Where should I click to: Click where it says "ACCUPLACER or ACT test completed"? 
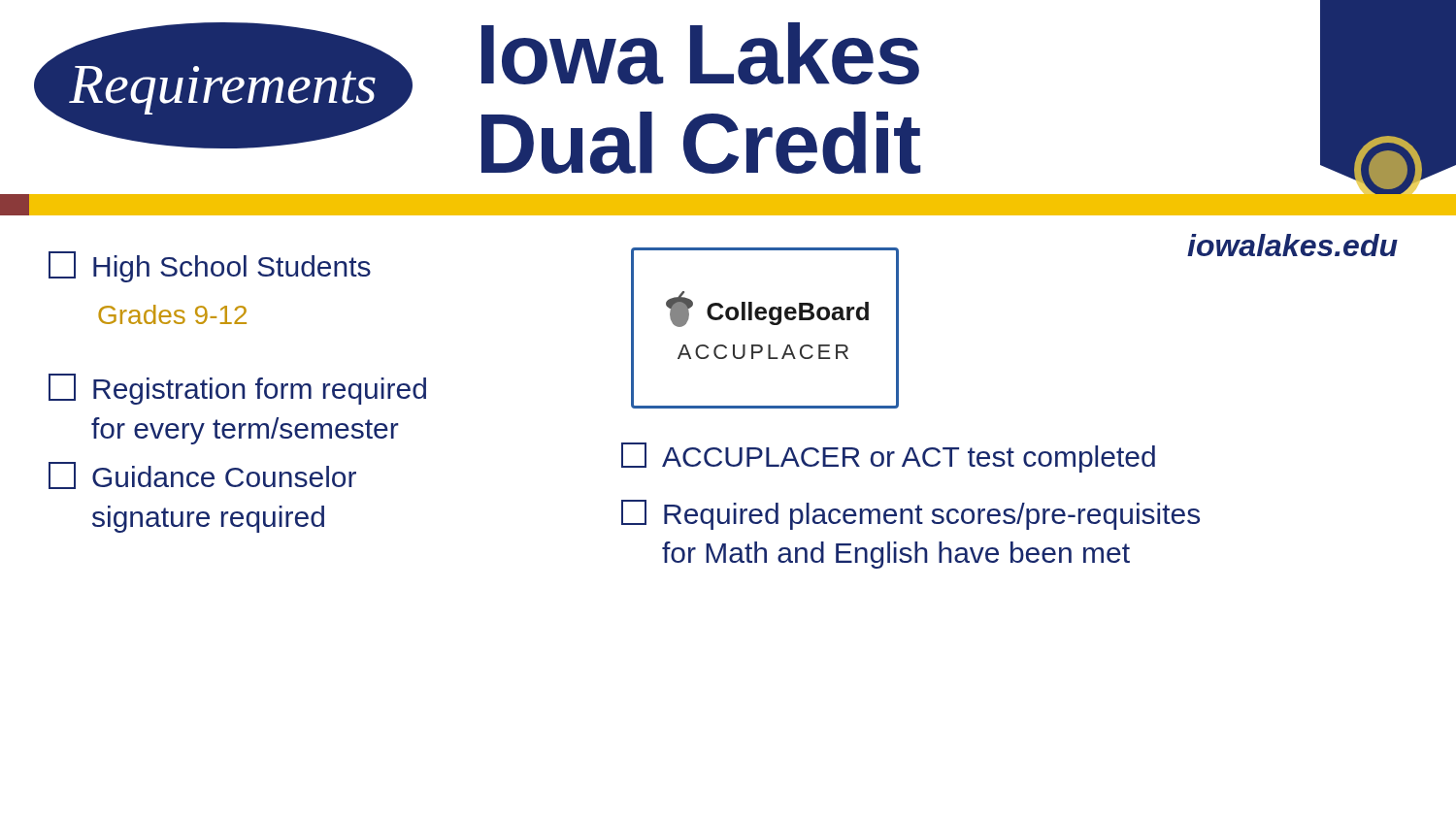pos(889,457)
